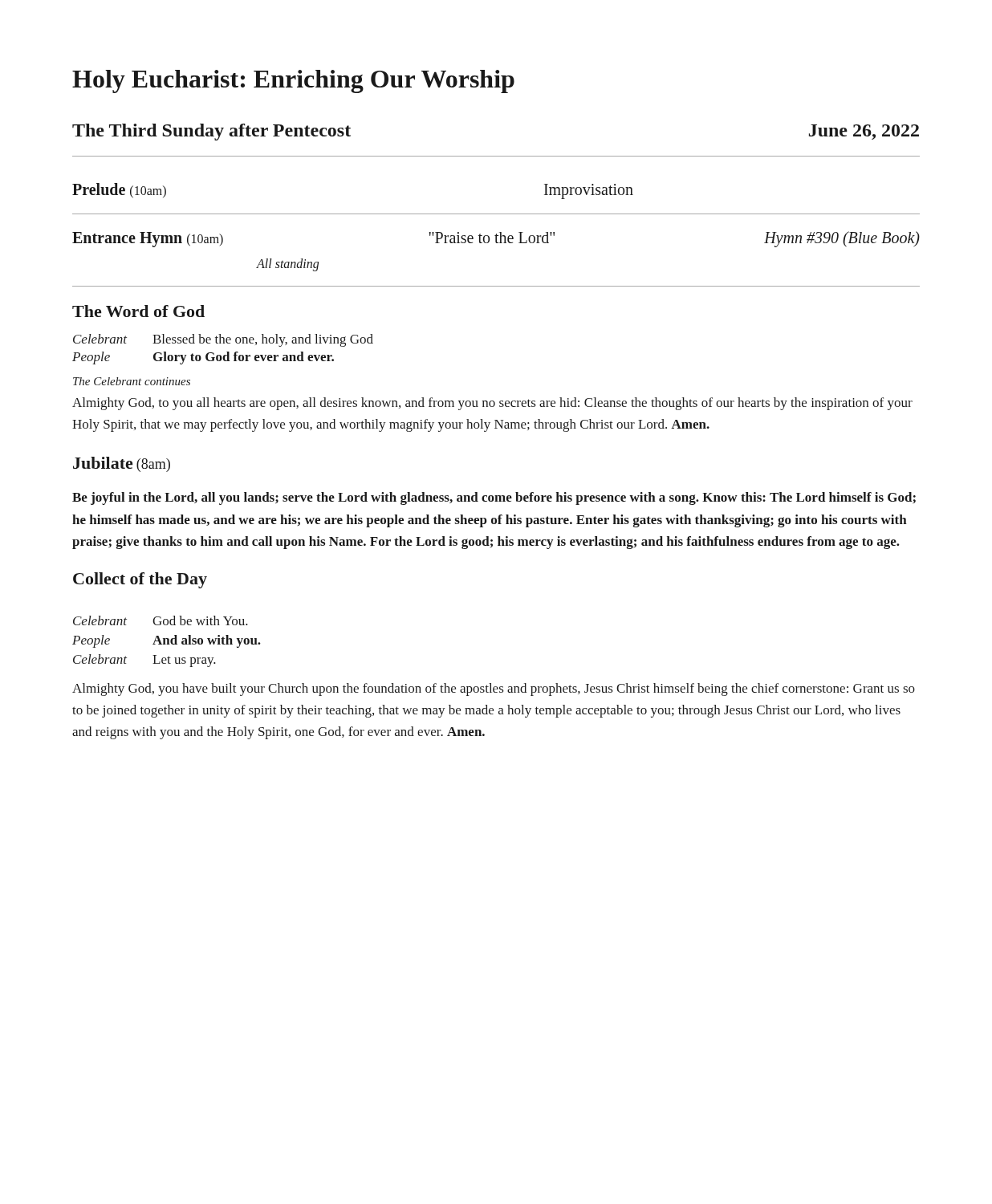Click where it says "Prelude (10am) Improvisation"
Screen dimensions: 1204x992
(x=122, y=191)
